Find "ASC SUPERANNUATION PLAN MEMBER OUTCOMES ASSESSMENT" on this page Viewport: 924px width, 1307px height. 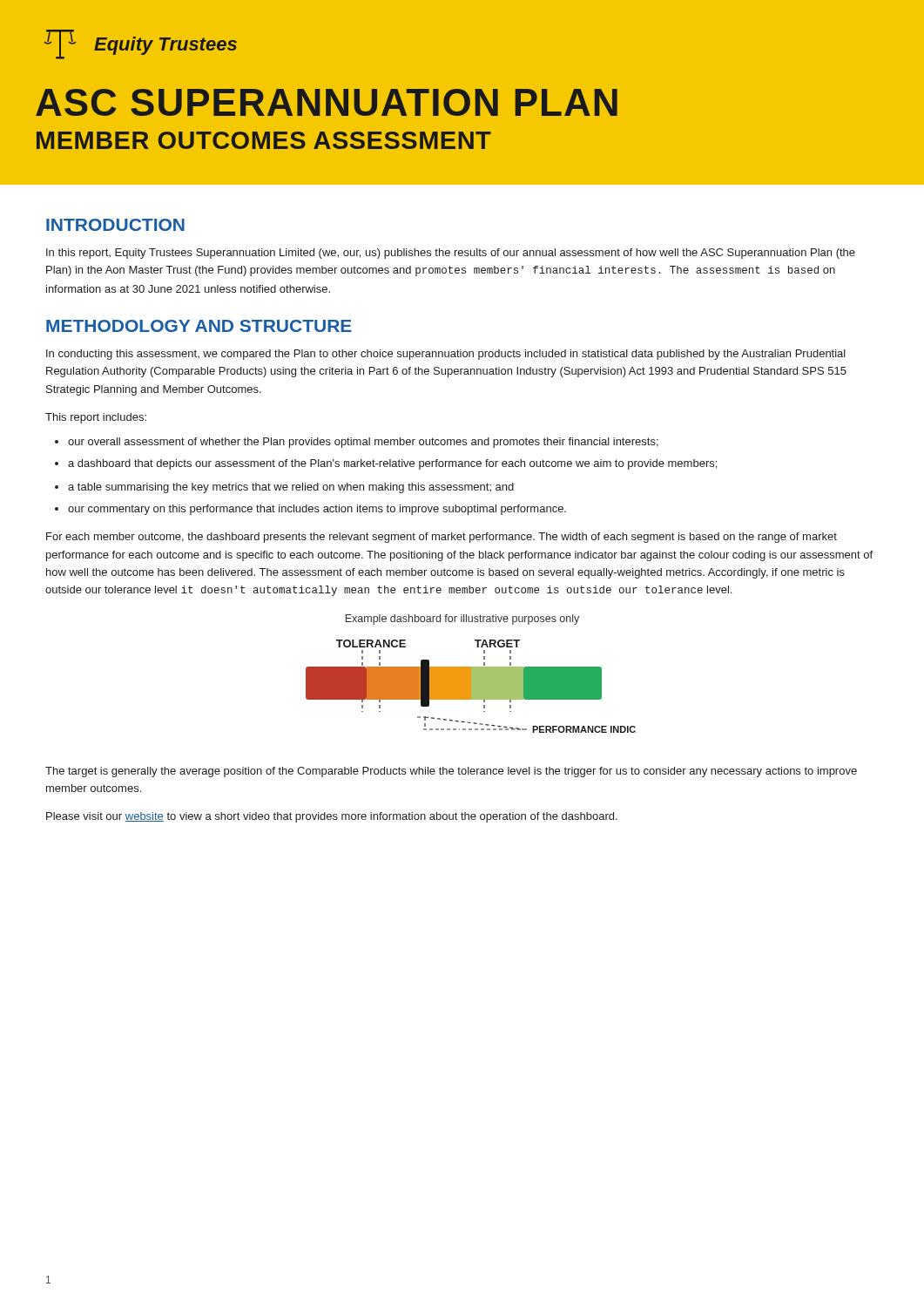[462, 118]
